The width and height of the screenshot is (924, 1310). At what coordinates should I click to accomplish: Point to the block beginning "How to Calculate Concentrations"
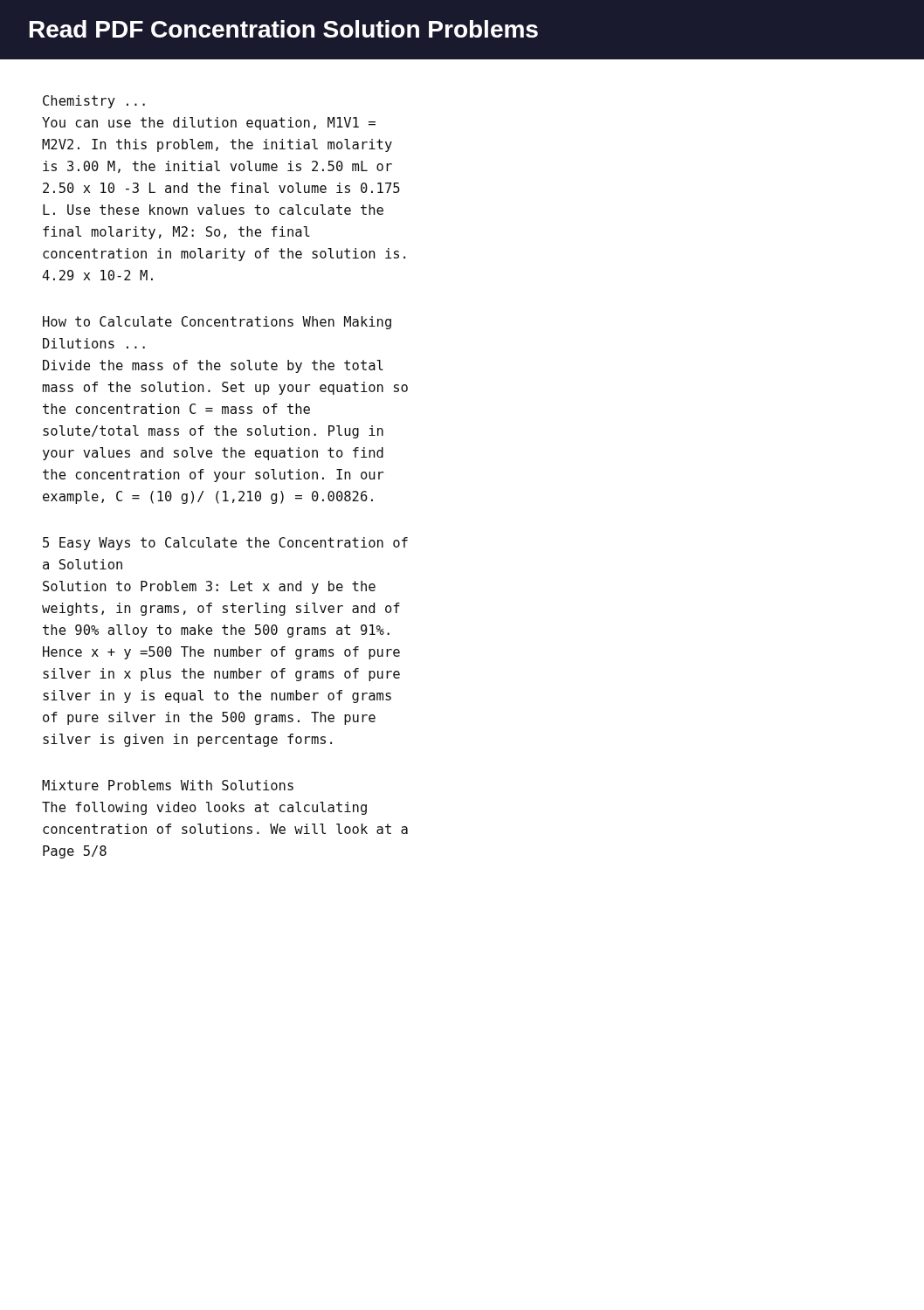tap(217, 323)
